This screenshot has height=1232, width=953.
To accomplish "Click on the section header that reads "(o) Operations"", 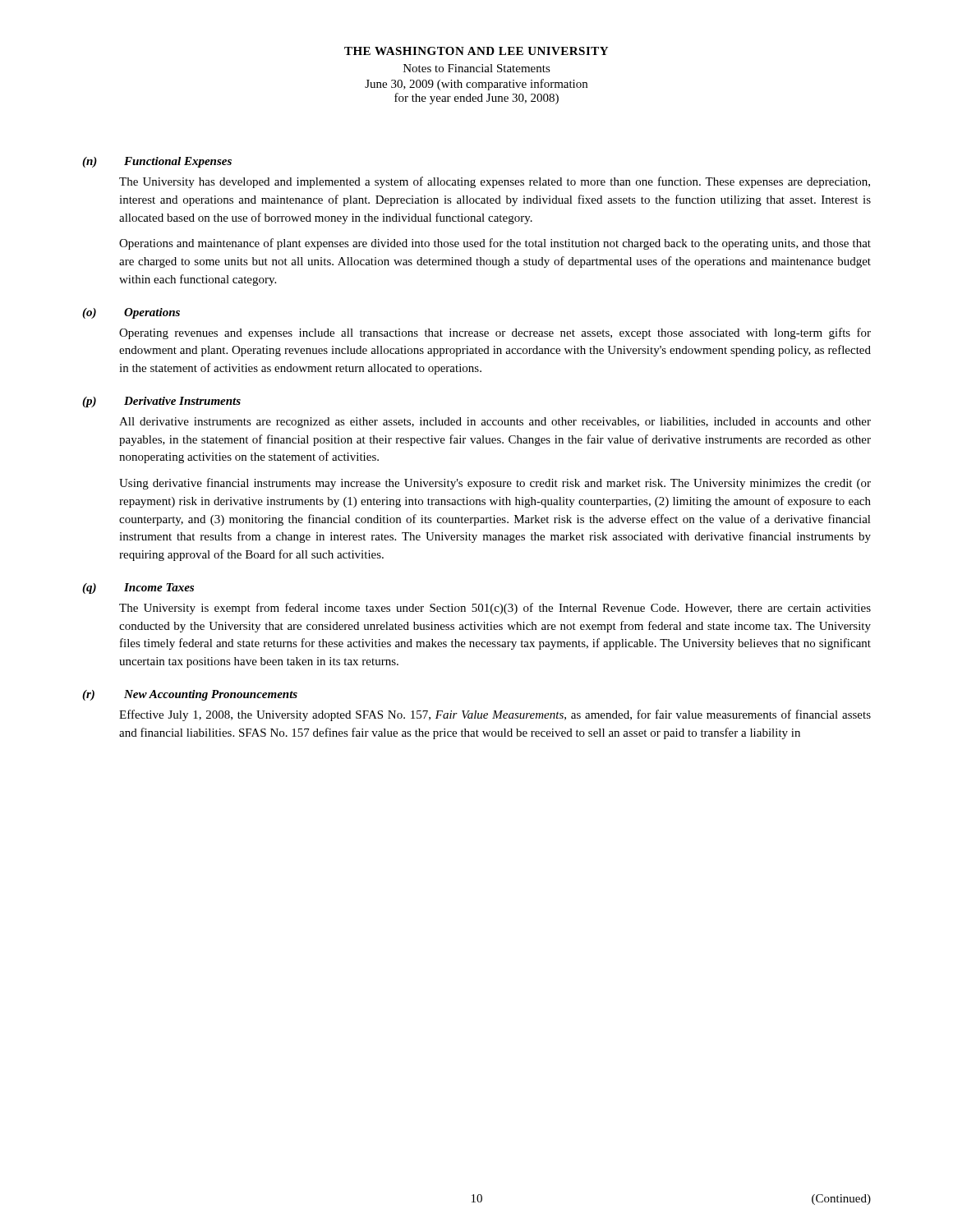I will (131, 312).
